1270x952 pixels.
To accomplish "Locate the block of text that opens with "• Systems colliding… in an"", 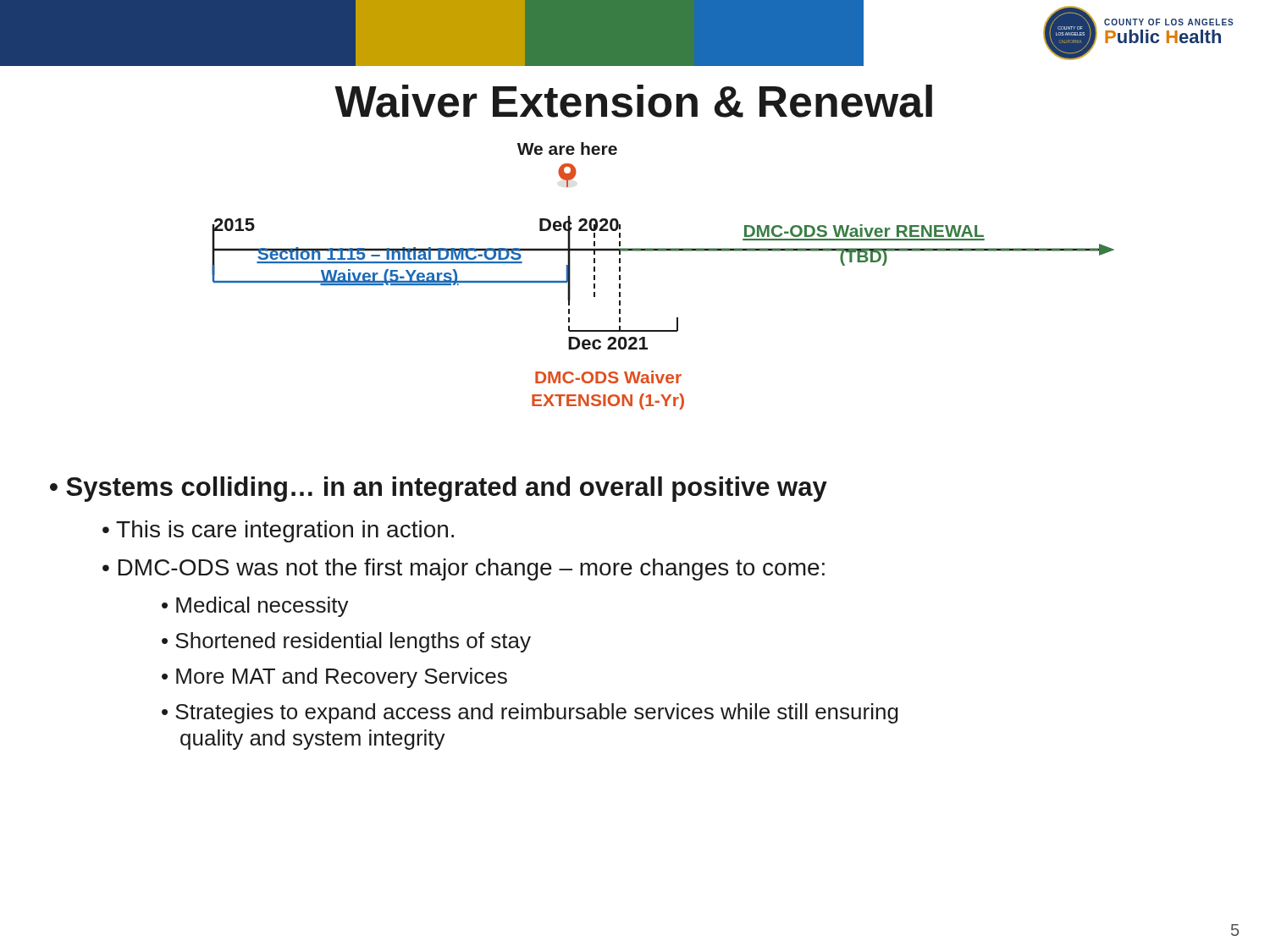I will pos(438,487).
